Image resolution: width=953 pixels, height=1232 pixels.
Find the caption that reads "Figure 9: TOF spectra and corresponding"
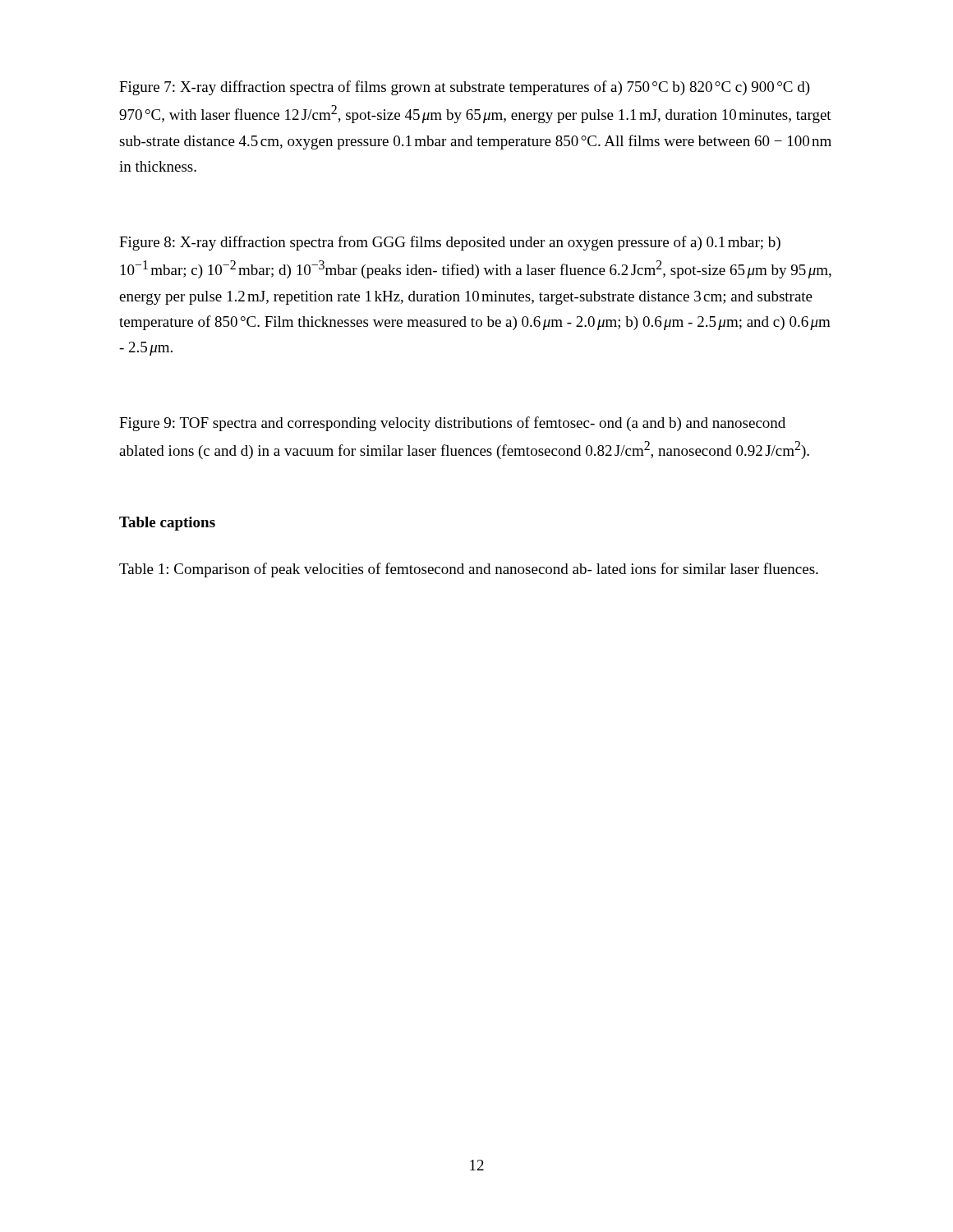click(465, 437)
